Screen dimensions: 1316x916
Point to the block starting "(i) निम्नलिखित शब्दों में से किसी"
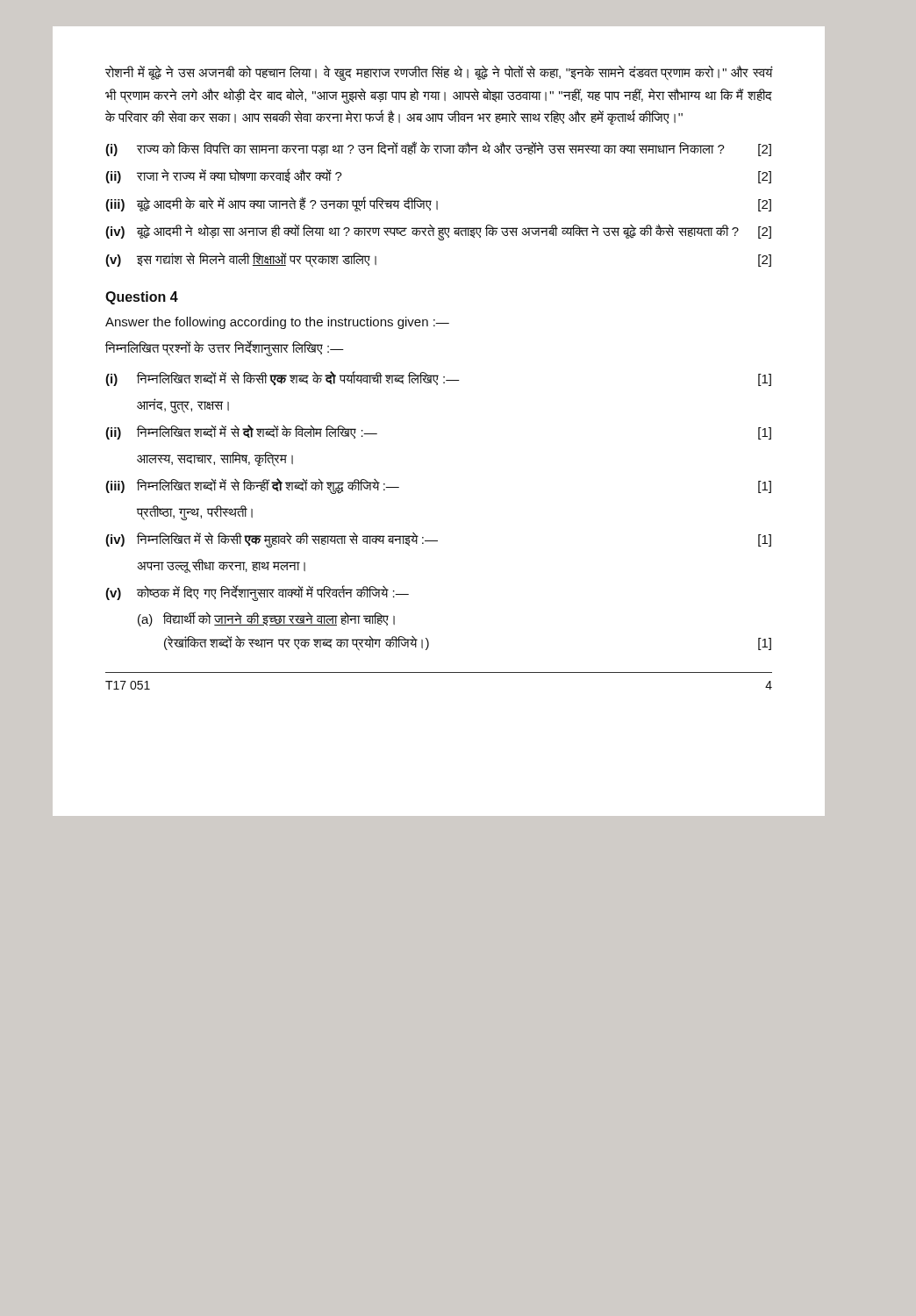tap(439, 392)
